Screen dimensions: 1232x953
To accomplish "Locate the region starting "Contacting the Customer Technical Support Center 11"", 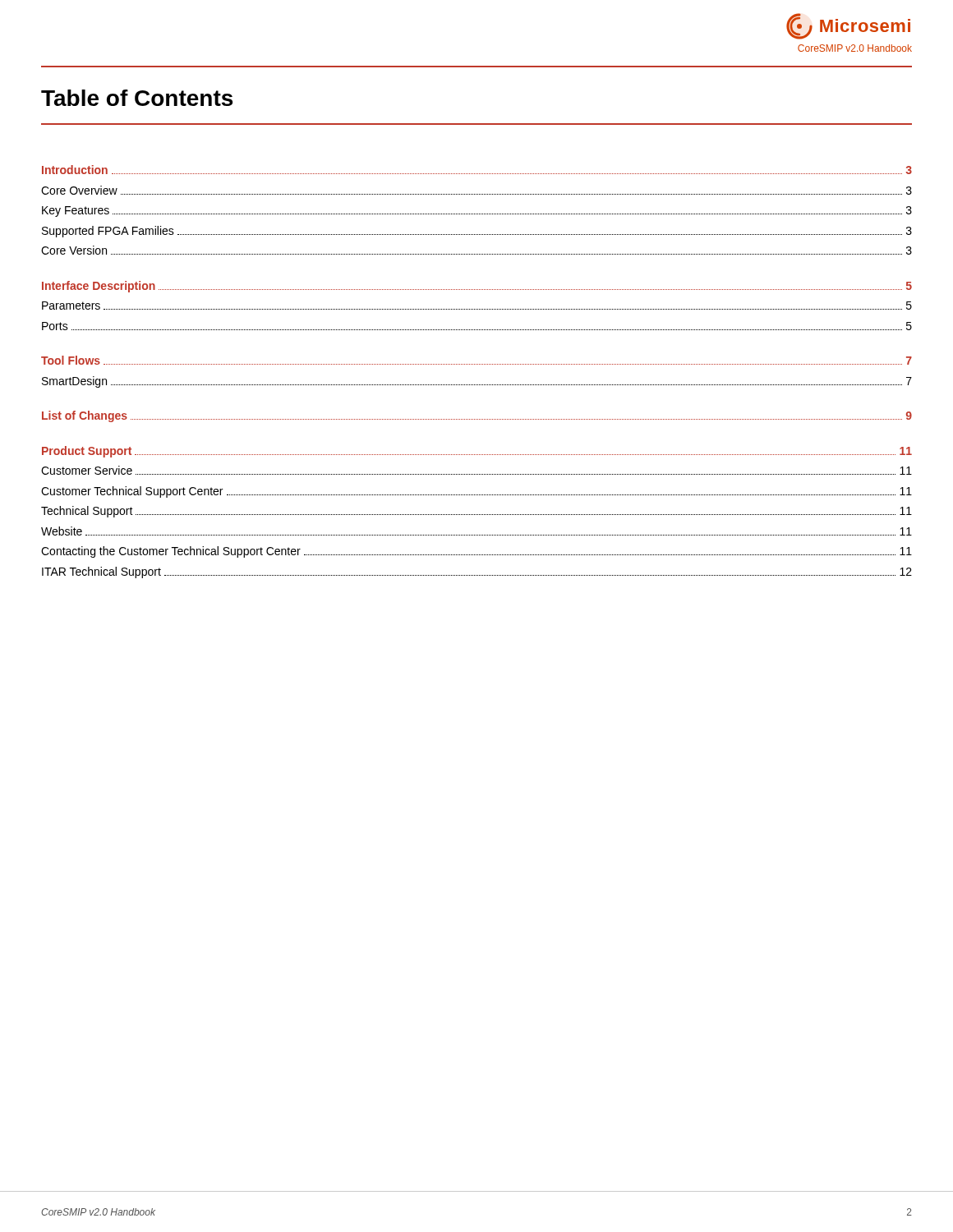I will pos(476,551).
